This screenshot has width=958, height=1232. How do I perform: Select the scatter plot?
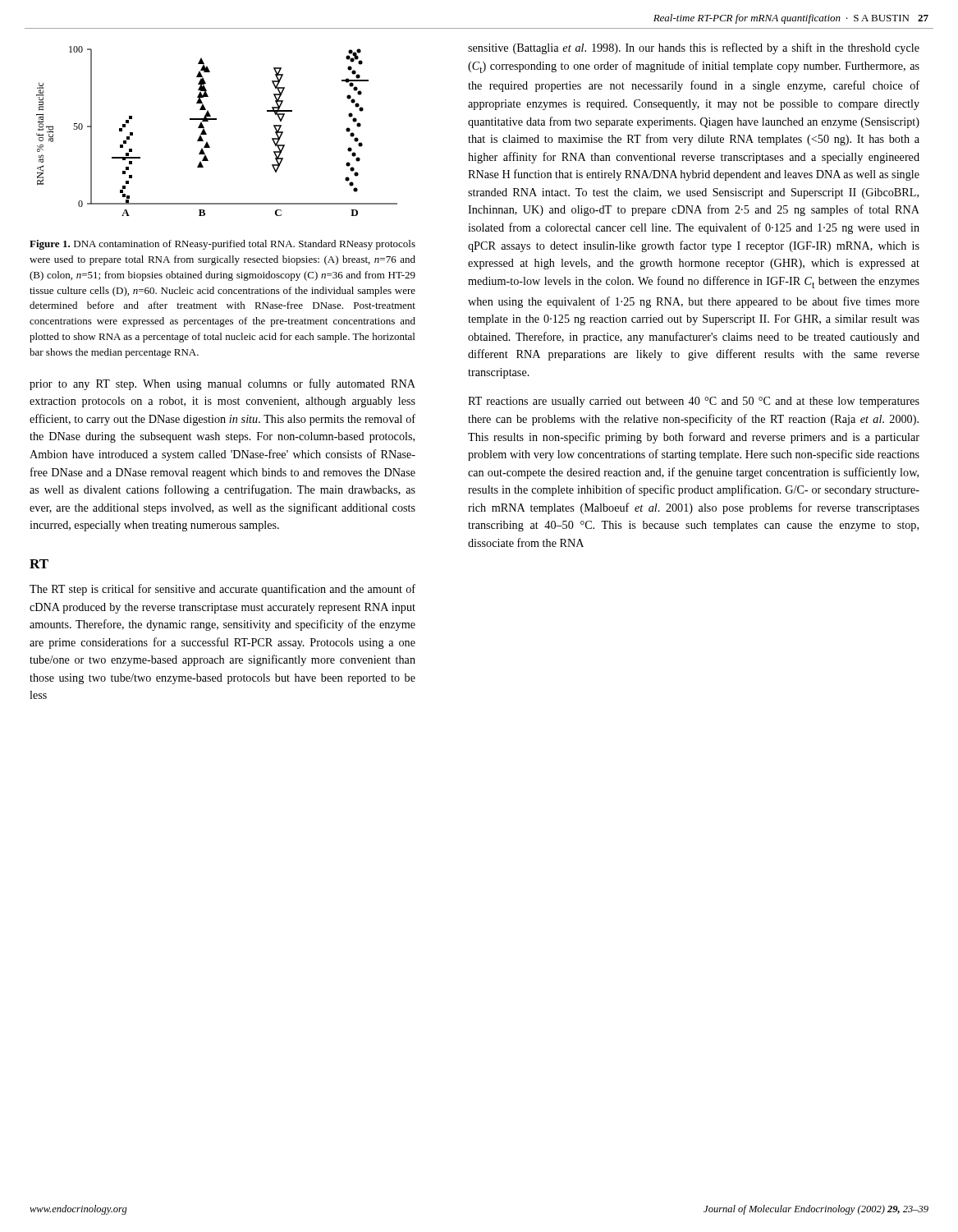(227, 134)
